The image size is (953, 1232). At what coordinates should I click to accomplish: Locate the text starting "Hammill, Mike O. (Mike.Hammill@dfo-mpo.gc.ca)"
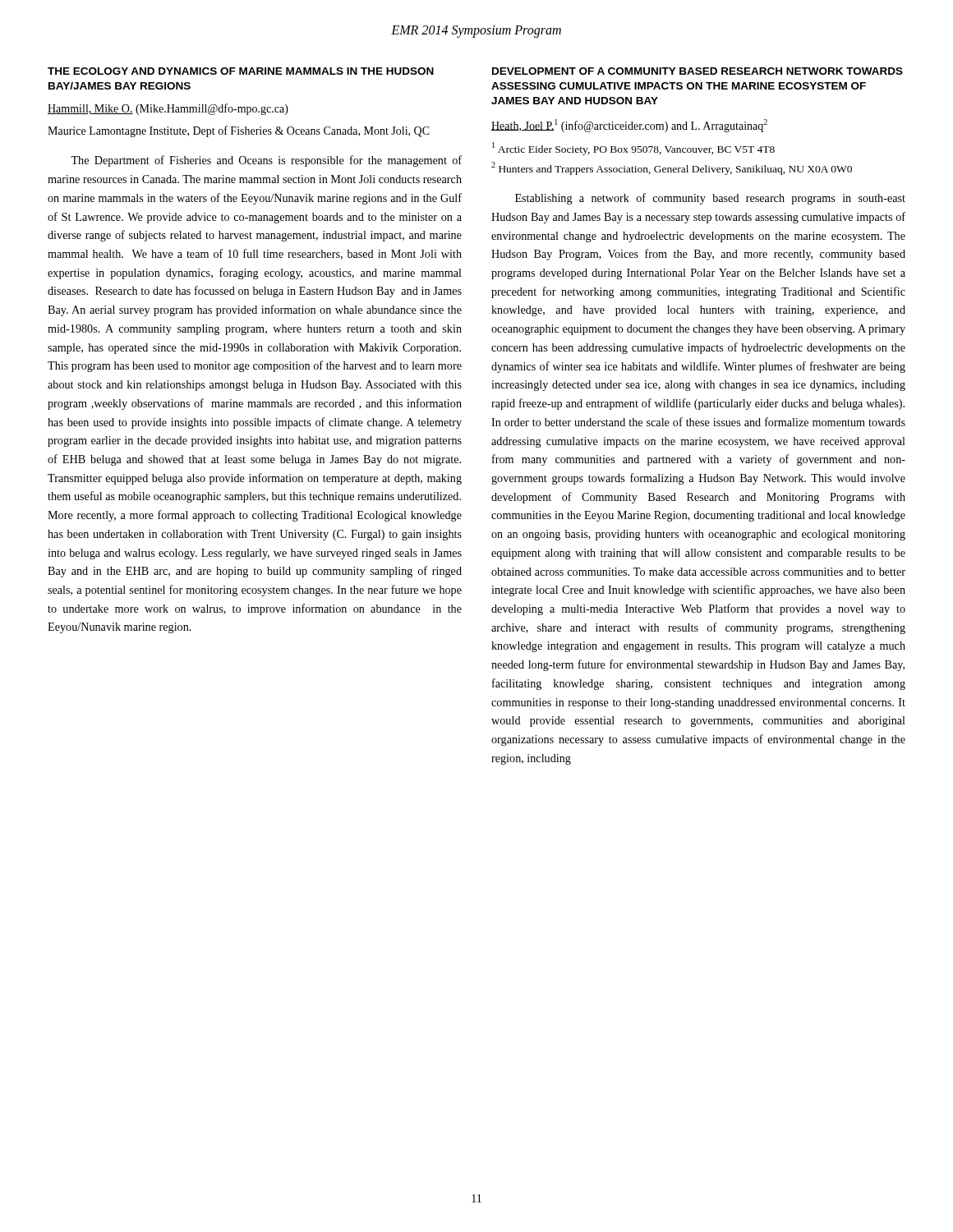(x=168, y=109)
